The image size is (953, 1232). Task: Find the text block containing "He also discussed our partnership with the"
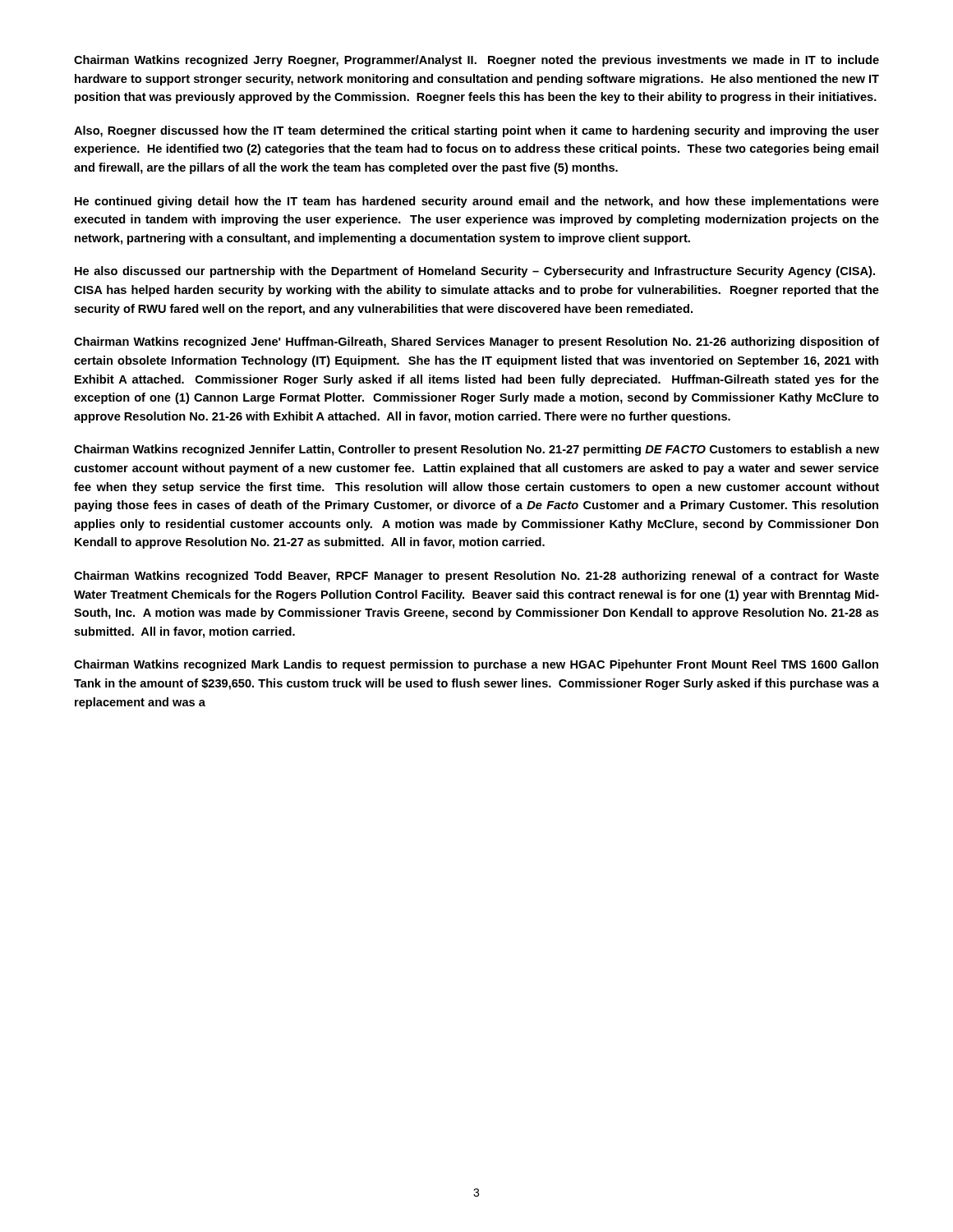(x=476, y=290)
